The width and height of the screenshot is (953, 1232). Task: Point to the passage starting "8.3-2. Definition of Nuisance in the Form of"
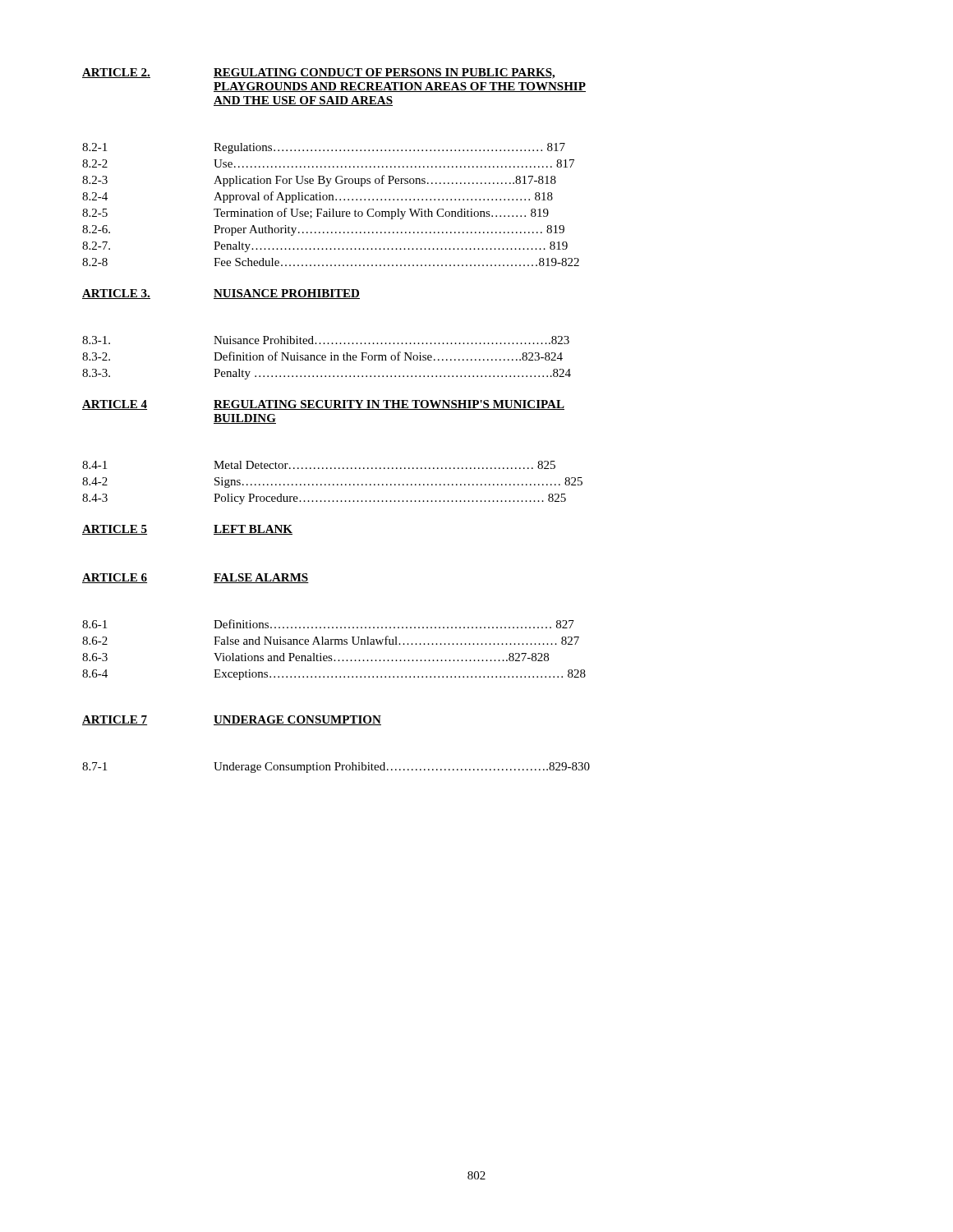click(x=476, y=357)
